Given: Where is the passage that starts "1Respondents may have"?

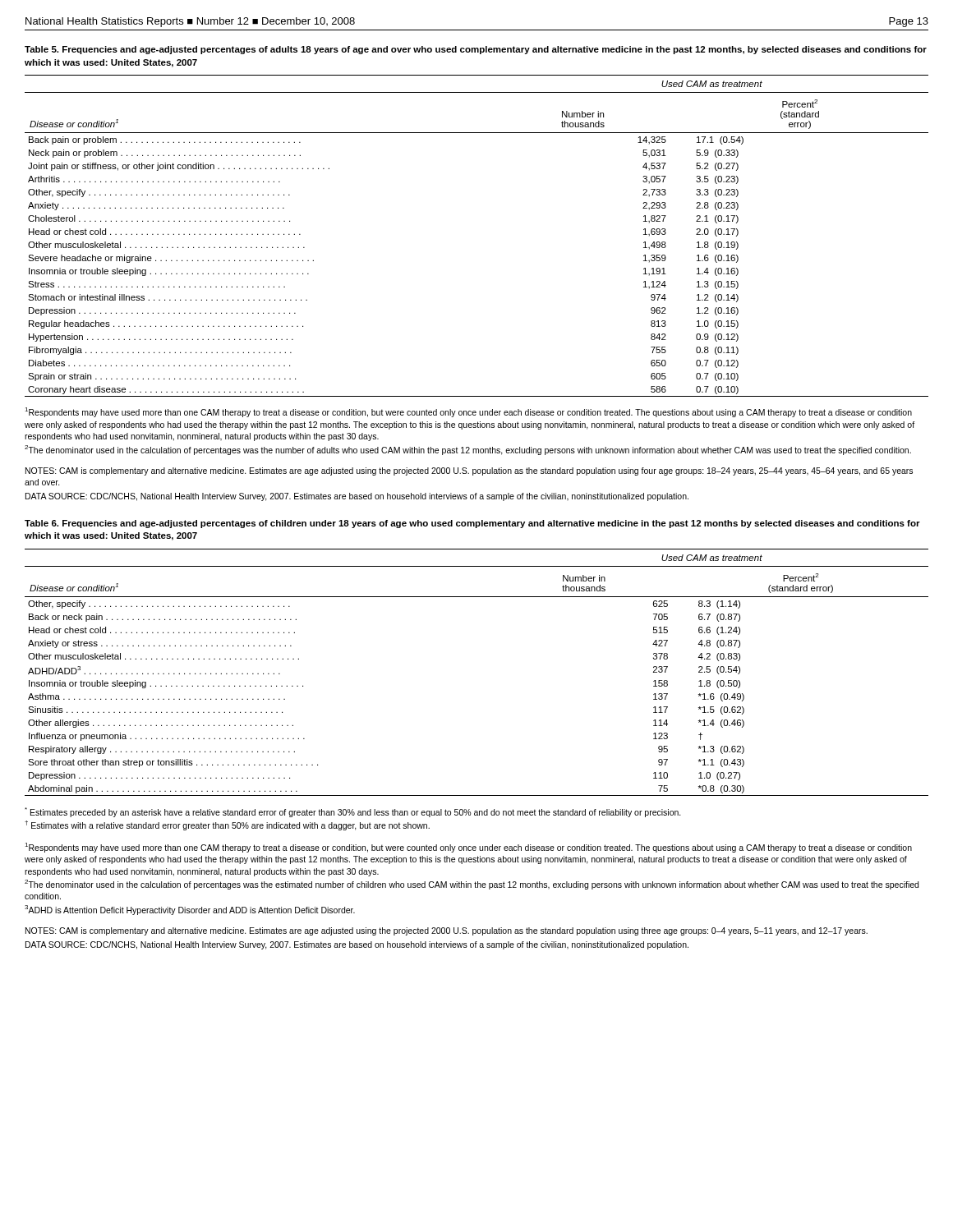Looking at the screenshot, I should (x=476, y=431).
